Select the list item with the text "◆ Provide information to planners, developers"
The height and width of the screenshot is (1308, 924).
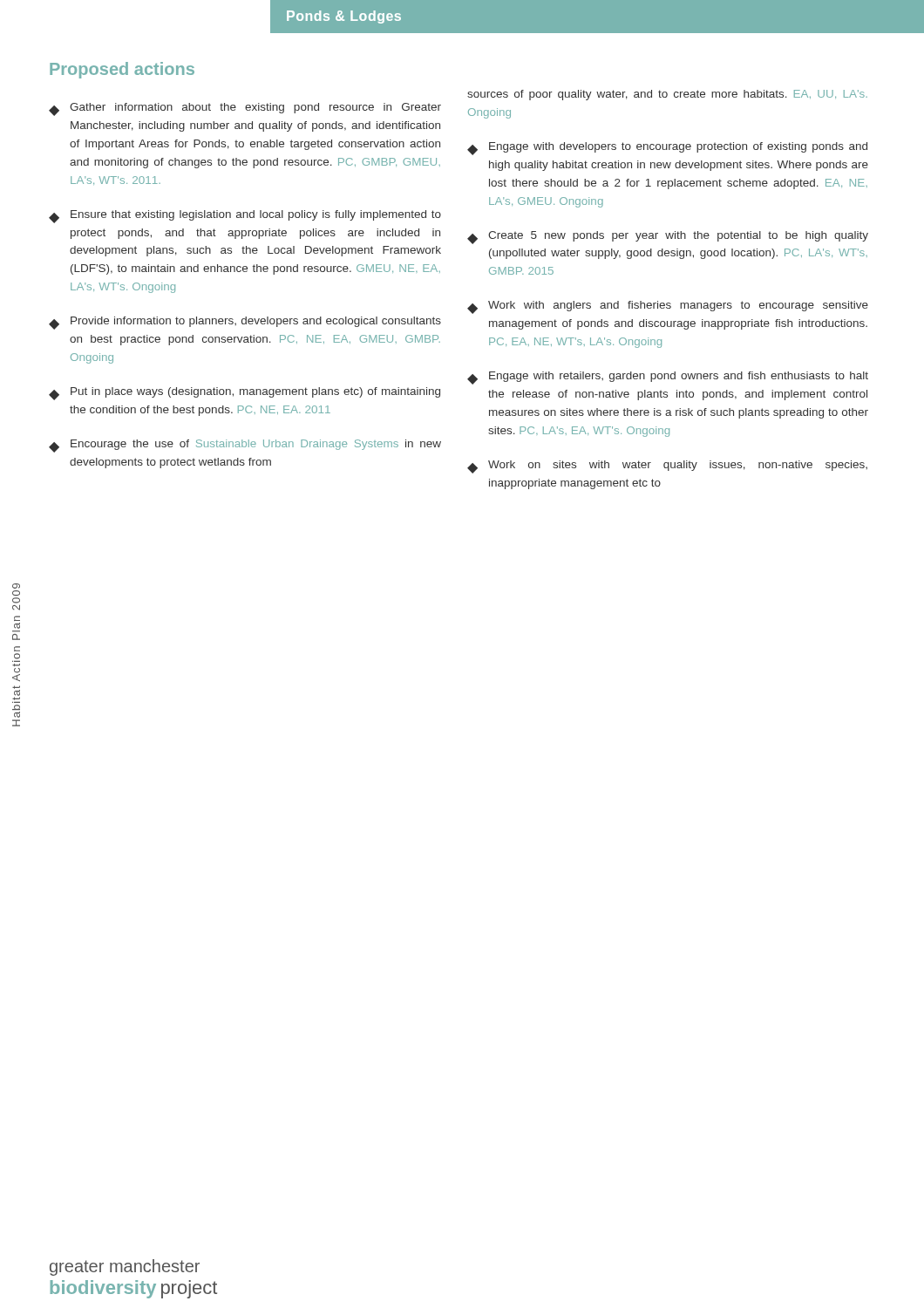[245, 340]
